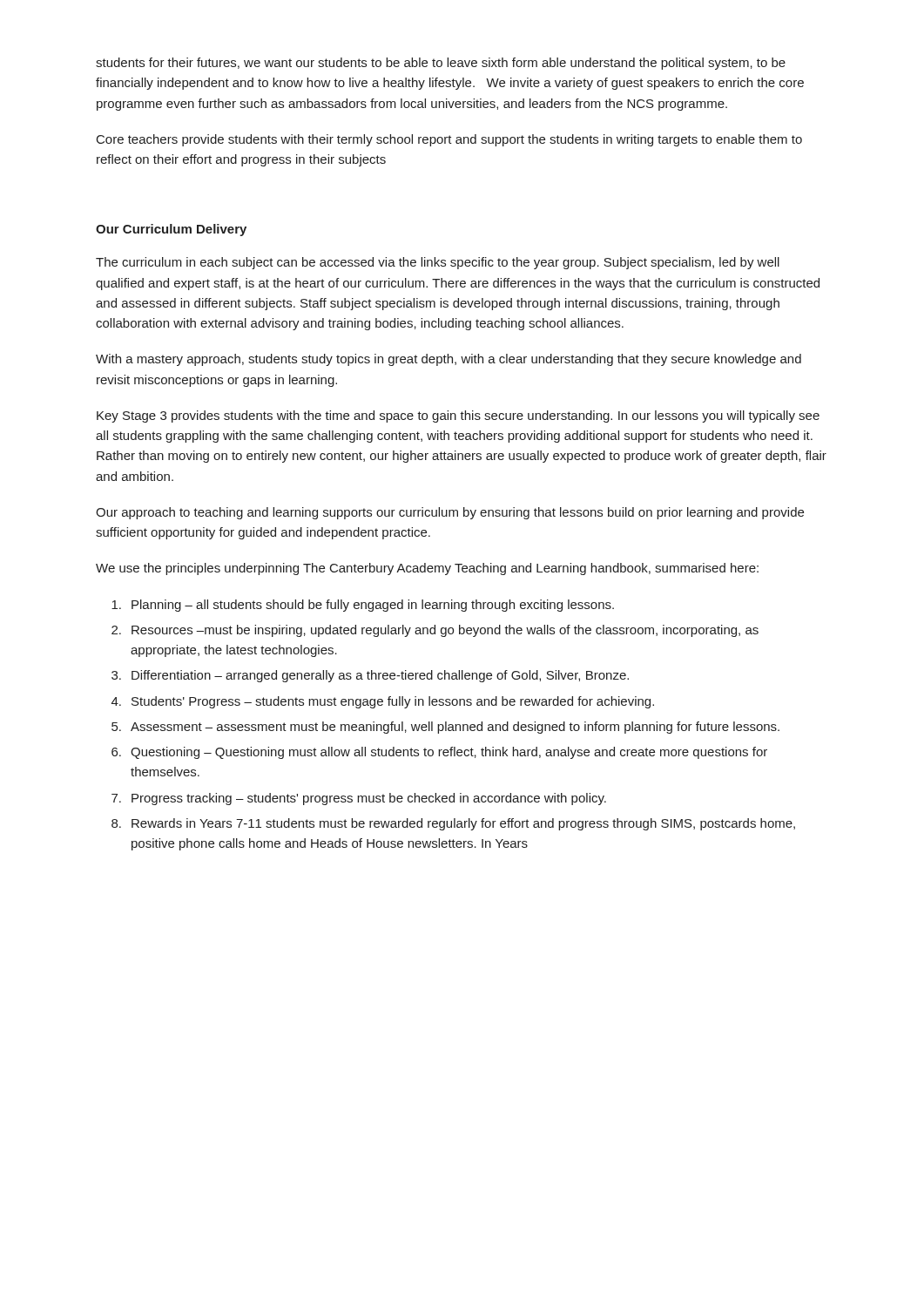Locate the text block starting "Planning – all students should be"
Image resolution: width=924 pixels, height=1307 pixels.
[x=462, y=604]
